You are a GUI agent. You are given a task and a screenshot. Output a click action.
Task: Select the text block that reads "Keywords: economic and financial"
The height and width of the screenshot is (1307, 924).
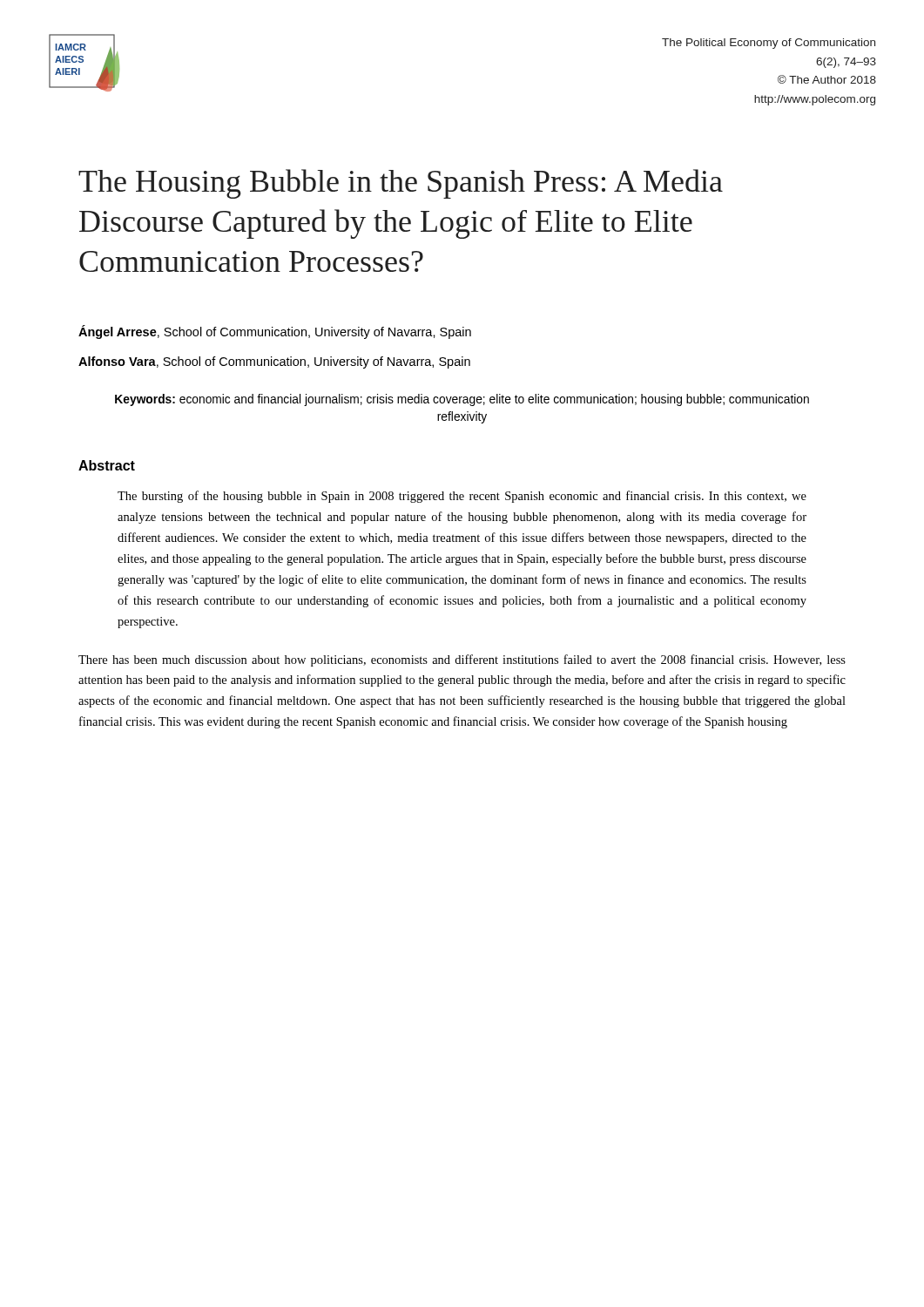tap(462, 408)
